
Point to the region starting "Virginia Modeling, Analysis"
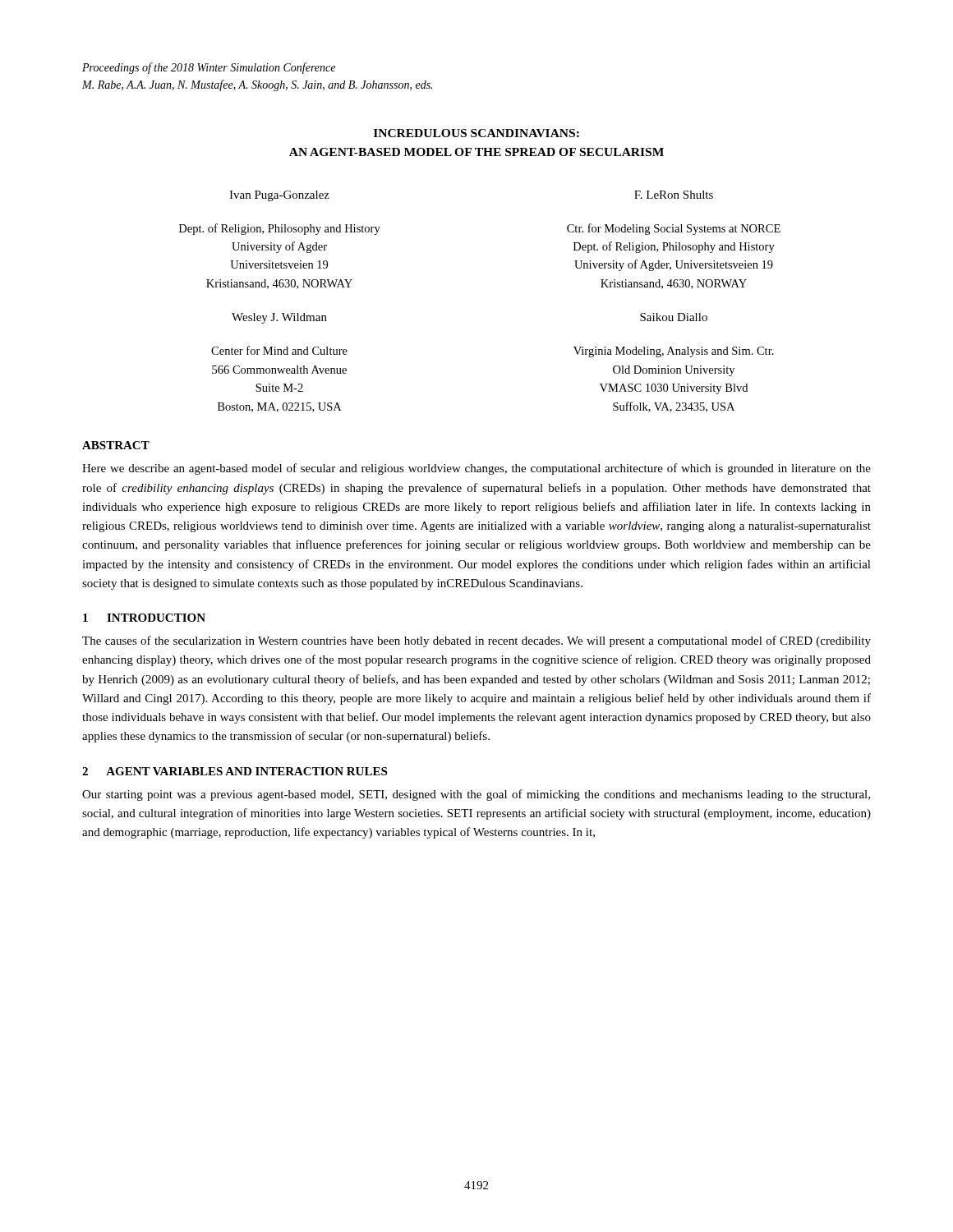(674, 379)
